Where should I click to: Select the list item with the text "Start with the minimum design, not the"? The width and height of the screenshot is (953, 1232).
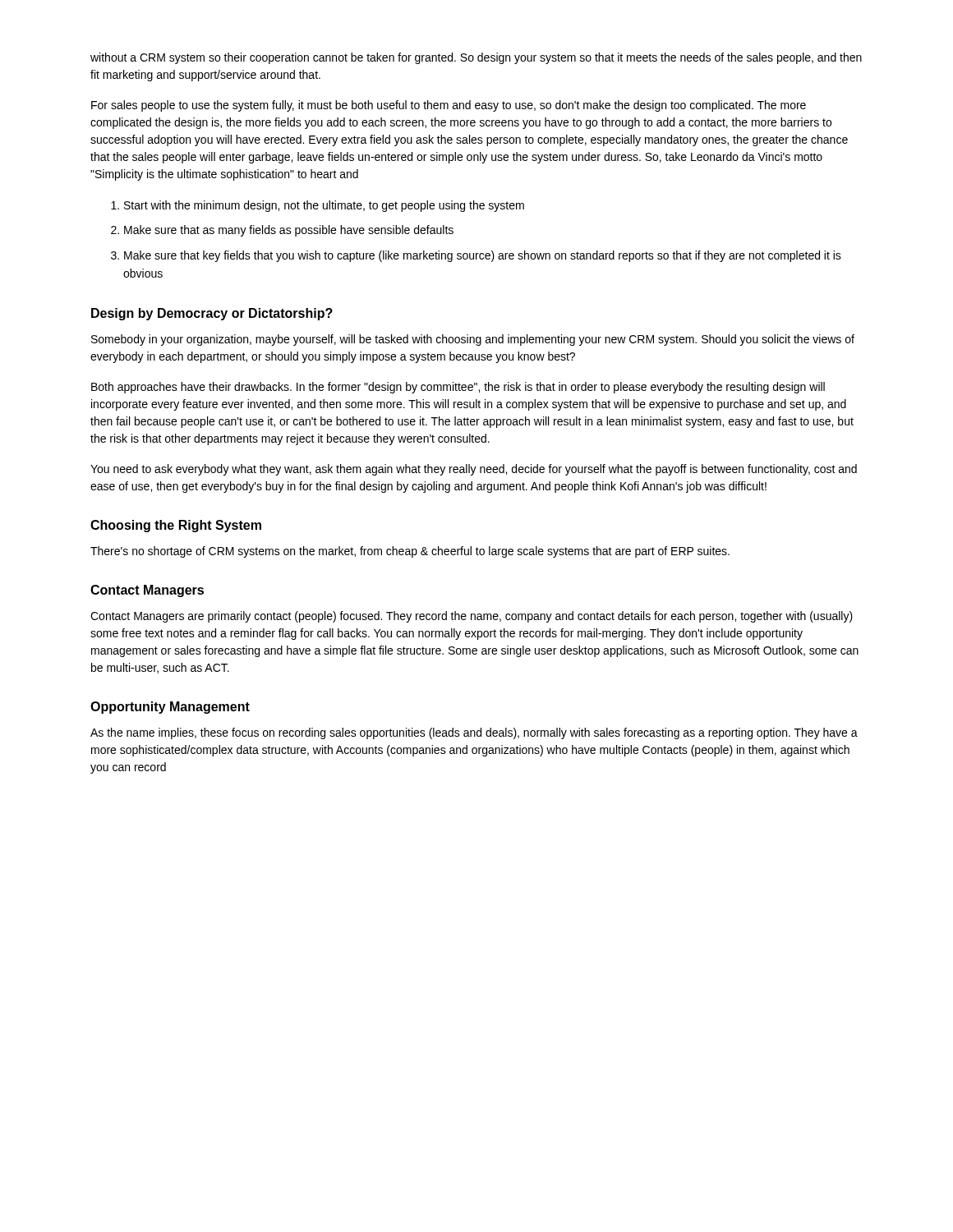[324, 205]
